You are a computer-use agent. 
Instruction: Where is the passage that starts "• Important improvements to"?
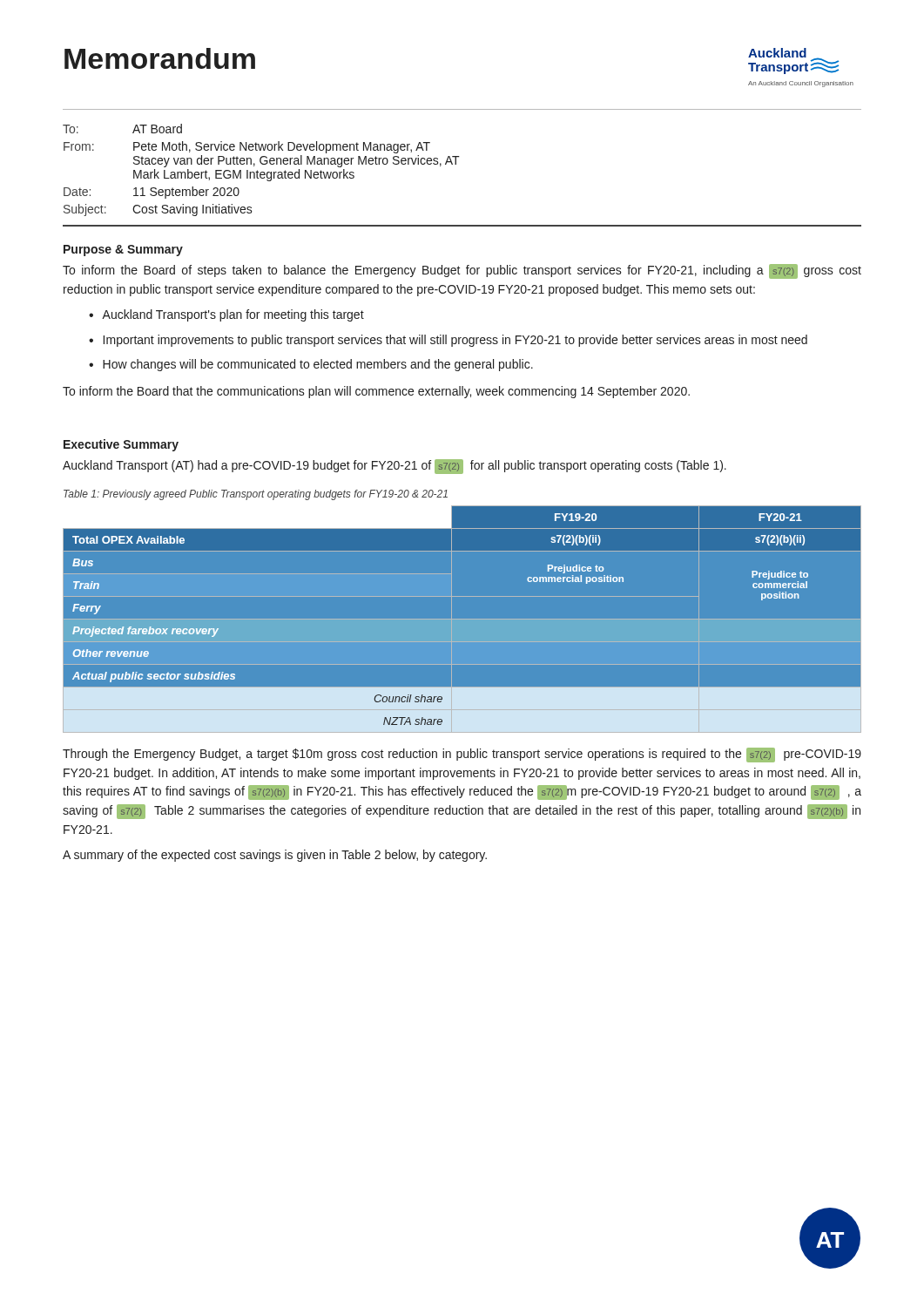(448, 341)
